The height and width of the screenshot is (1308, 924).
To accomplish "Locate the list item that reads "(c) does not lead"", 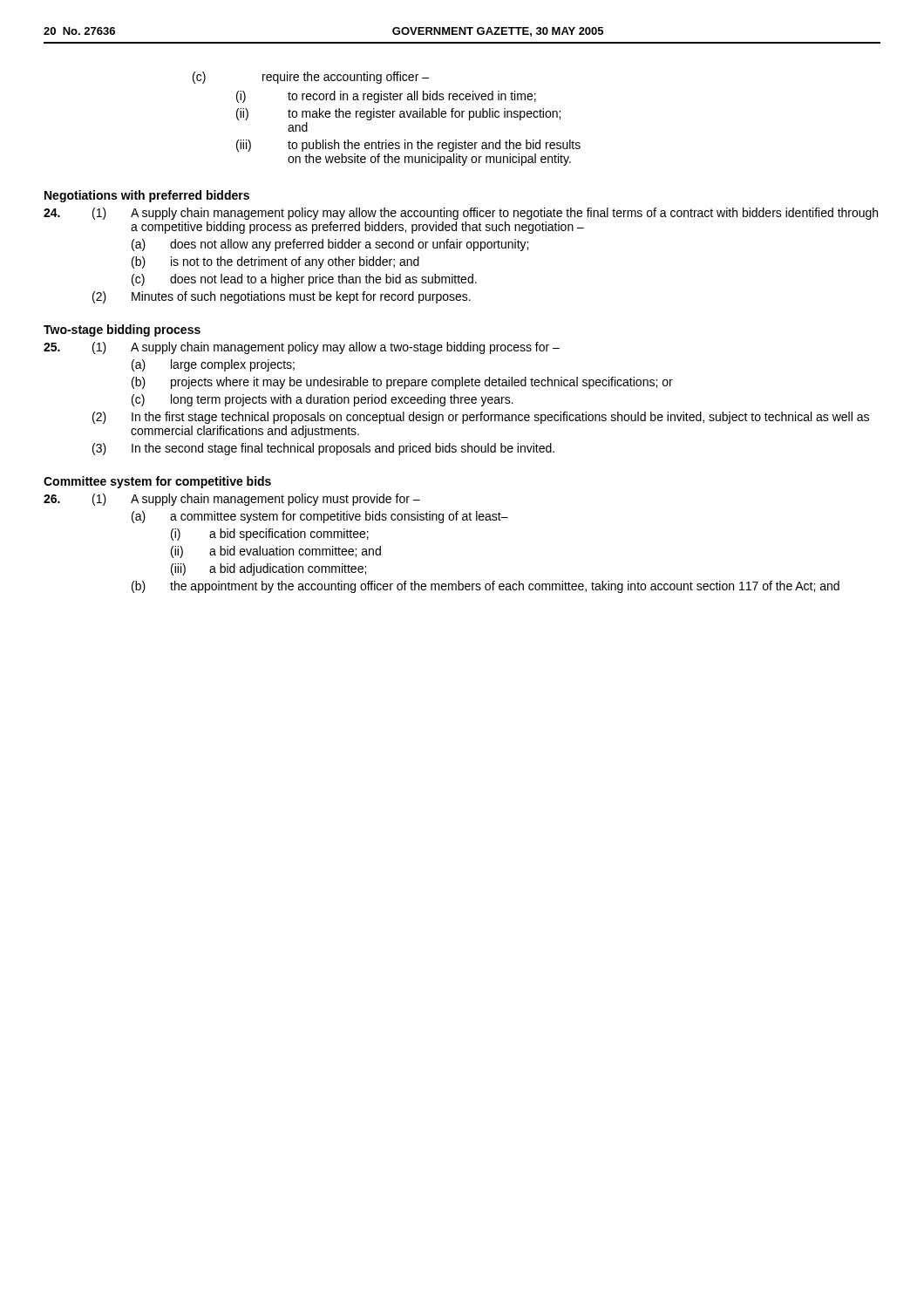I will click(x=462, y=279).
